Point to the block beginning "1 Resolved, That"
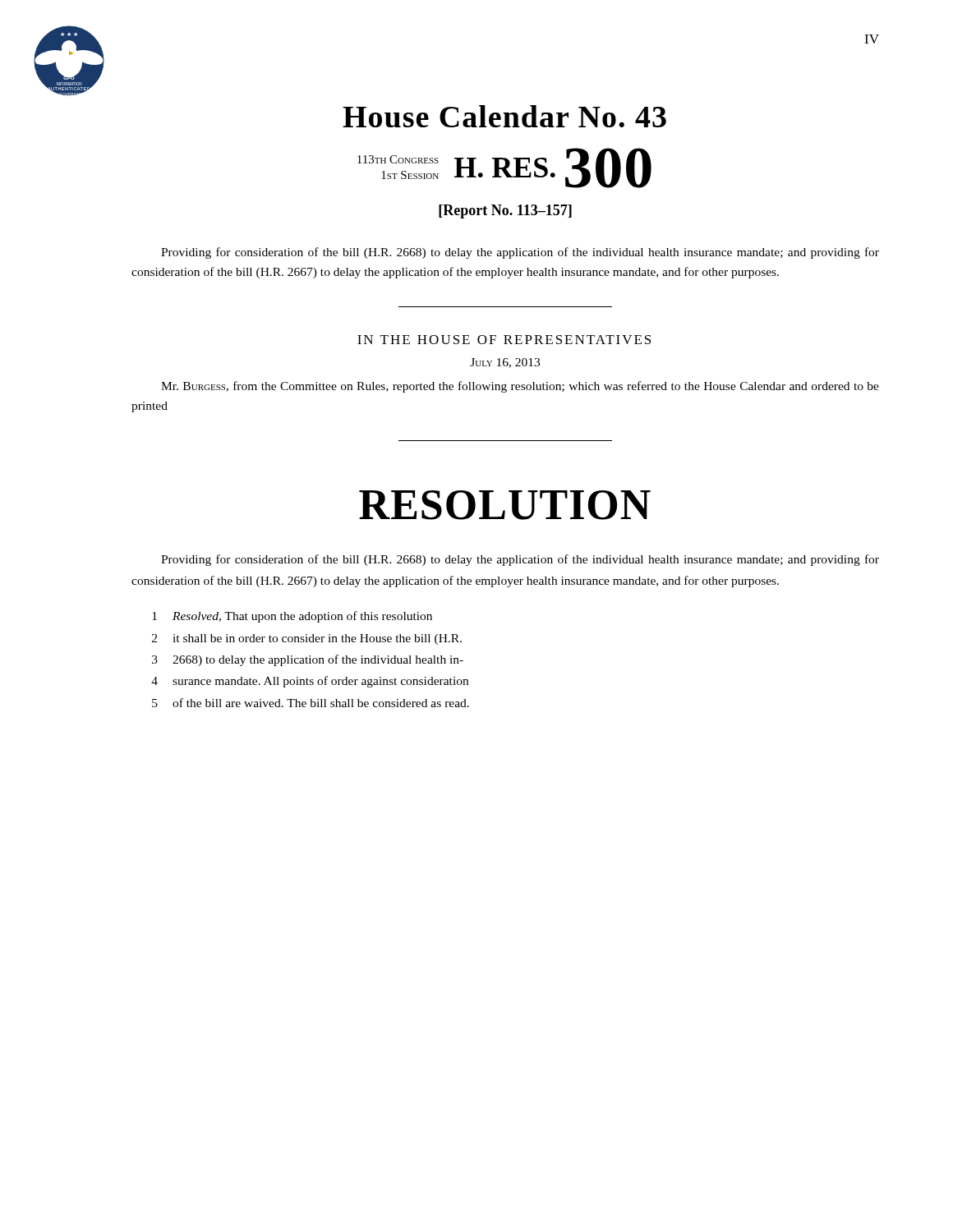 click(292, 617)
